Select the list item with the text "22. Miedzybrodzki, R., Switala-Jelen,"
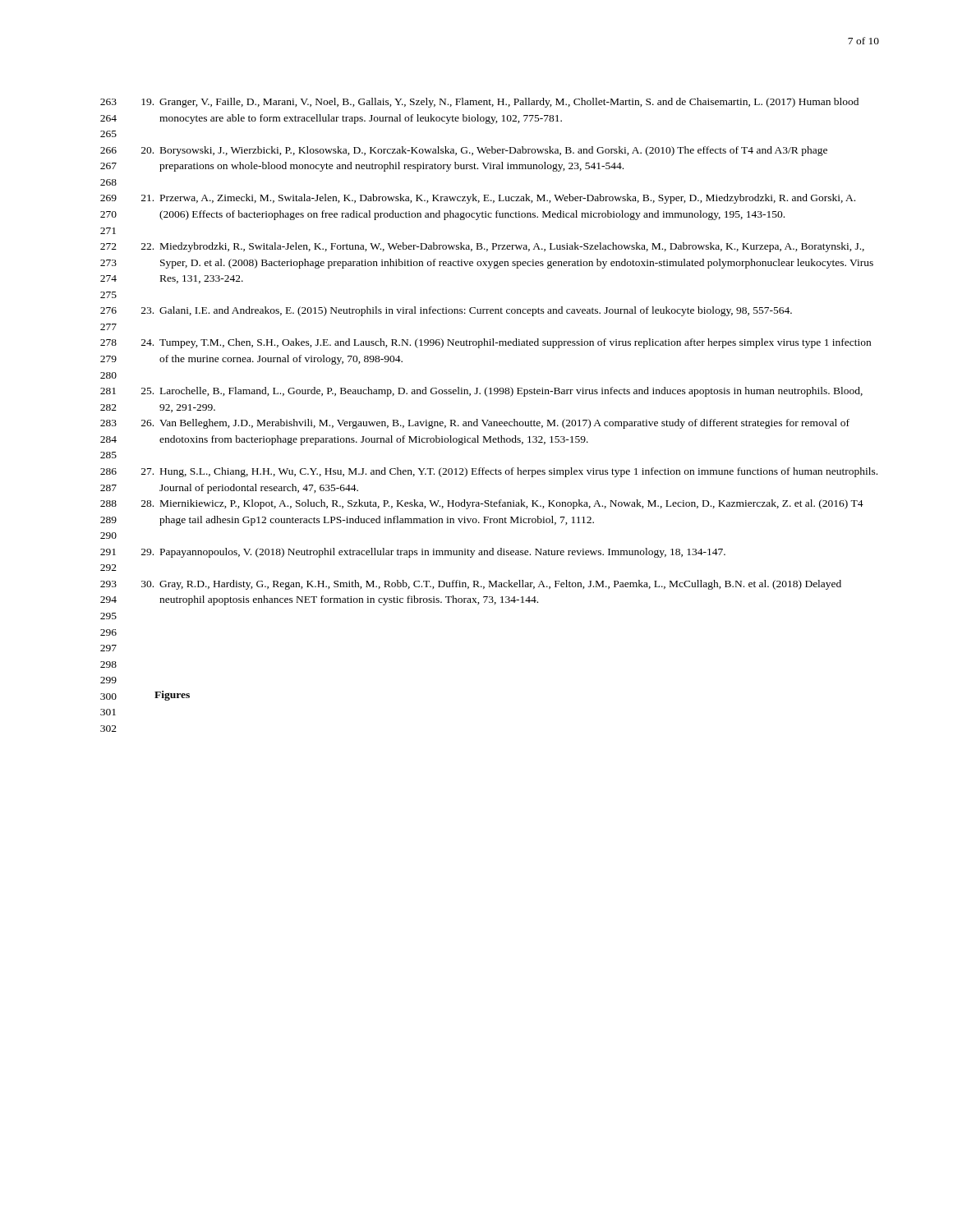Viewport: 953px width, 1232px height. 502,270
